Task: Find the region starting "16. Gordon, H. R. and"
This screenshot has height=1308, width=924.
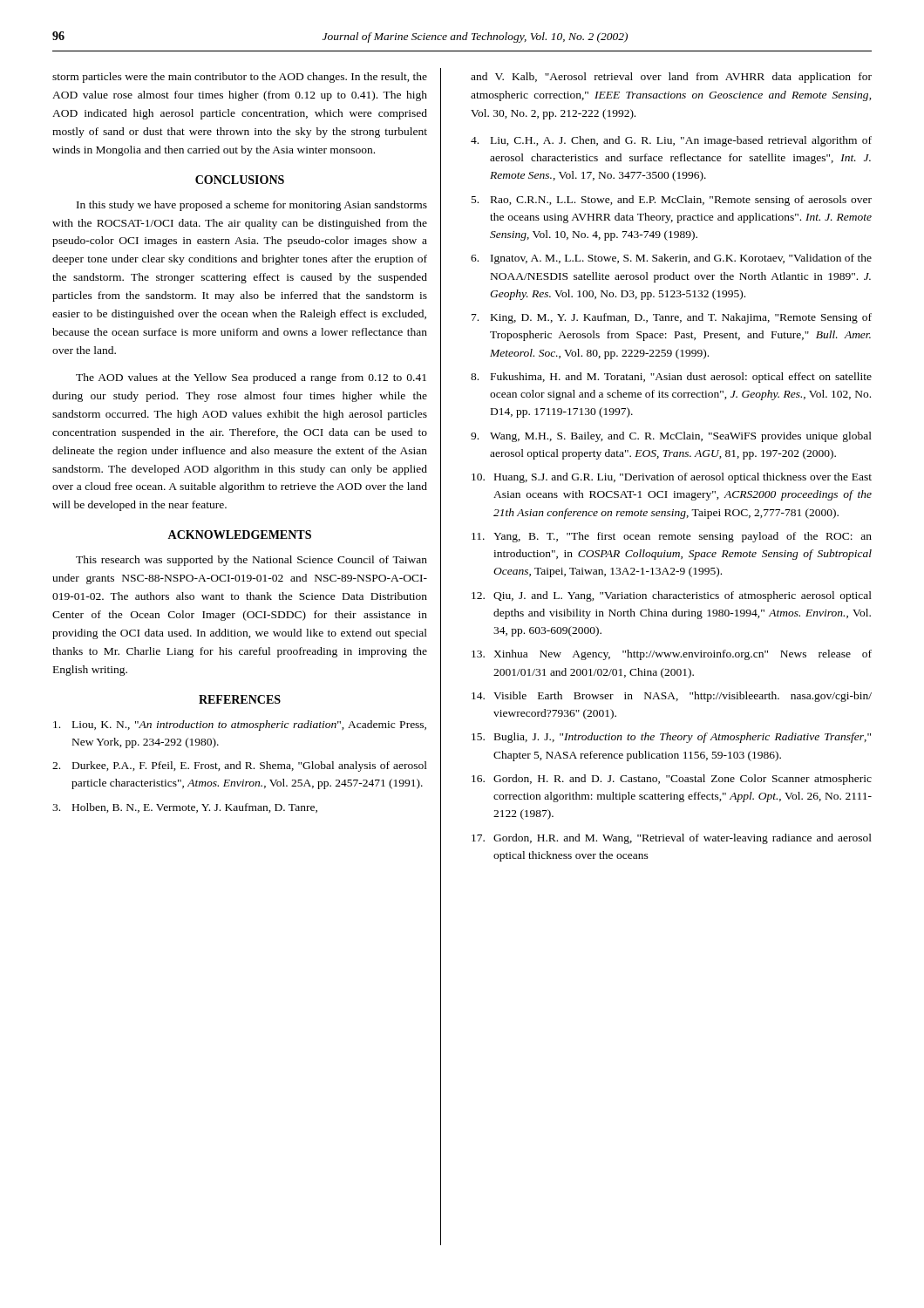Action: click(x=671, y=796)
